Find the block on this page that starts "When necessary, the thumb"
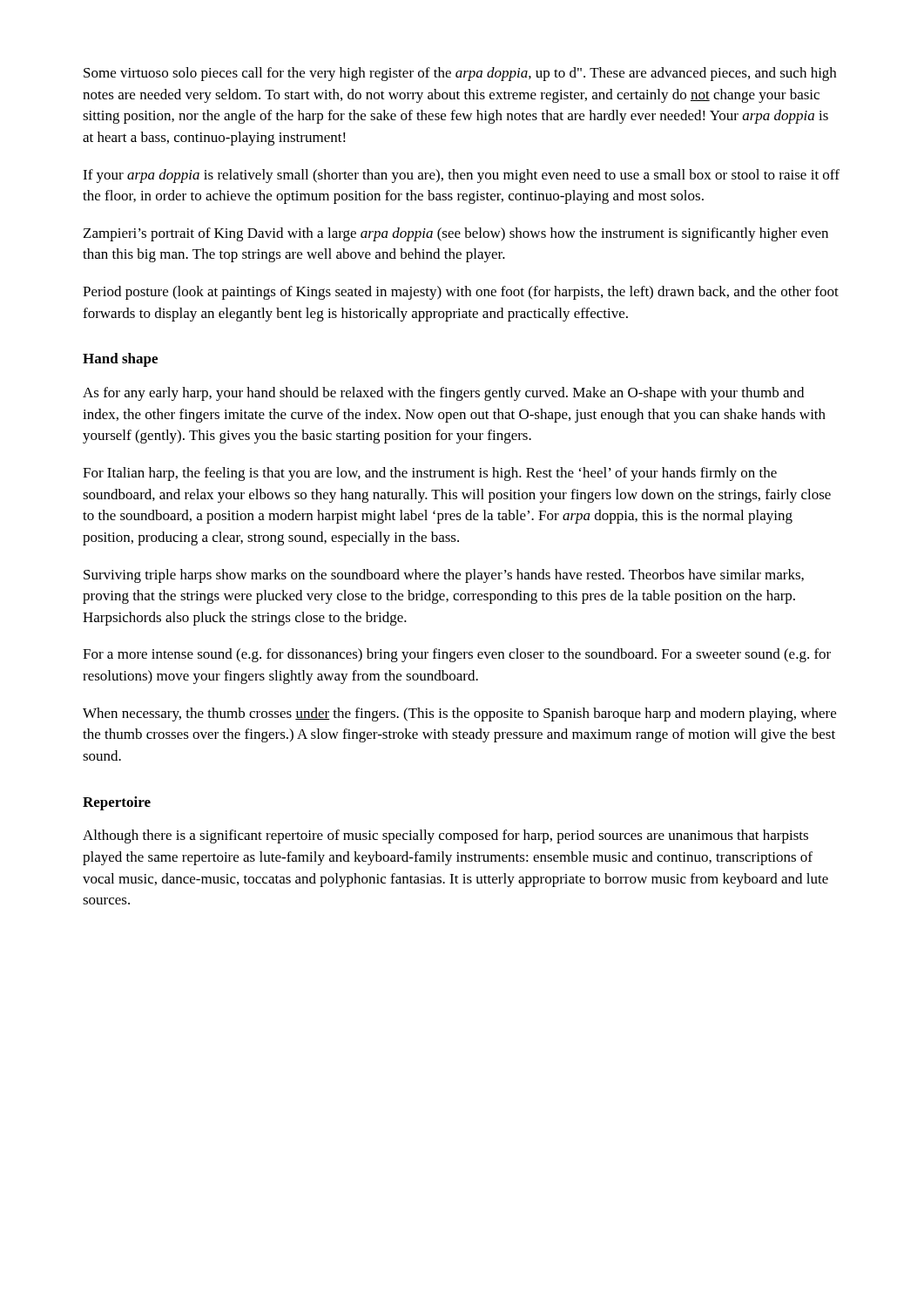The height and width of the screenshot is (1307, 924). click(x=460, y=734)
